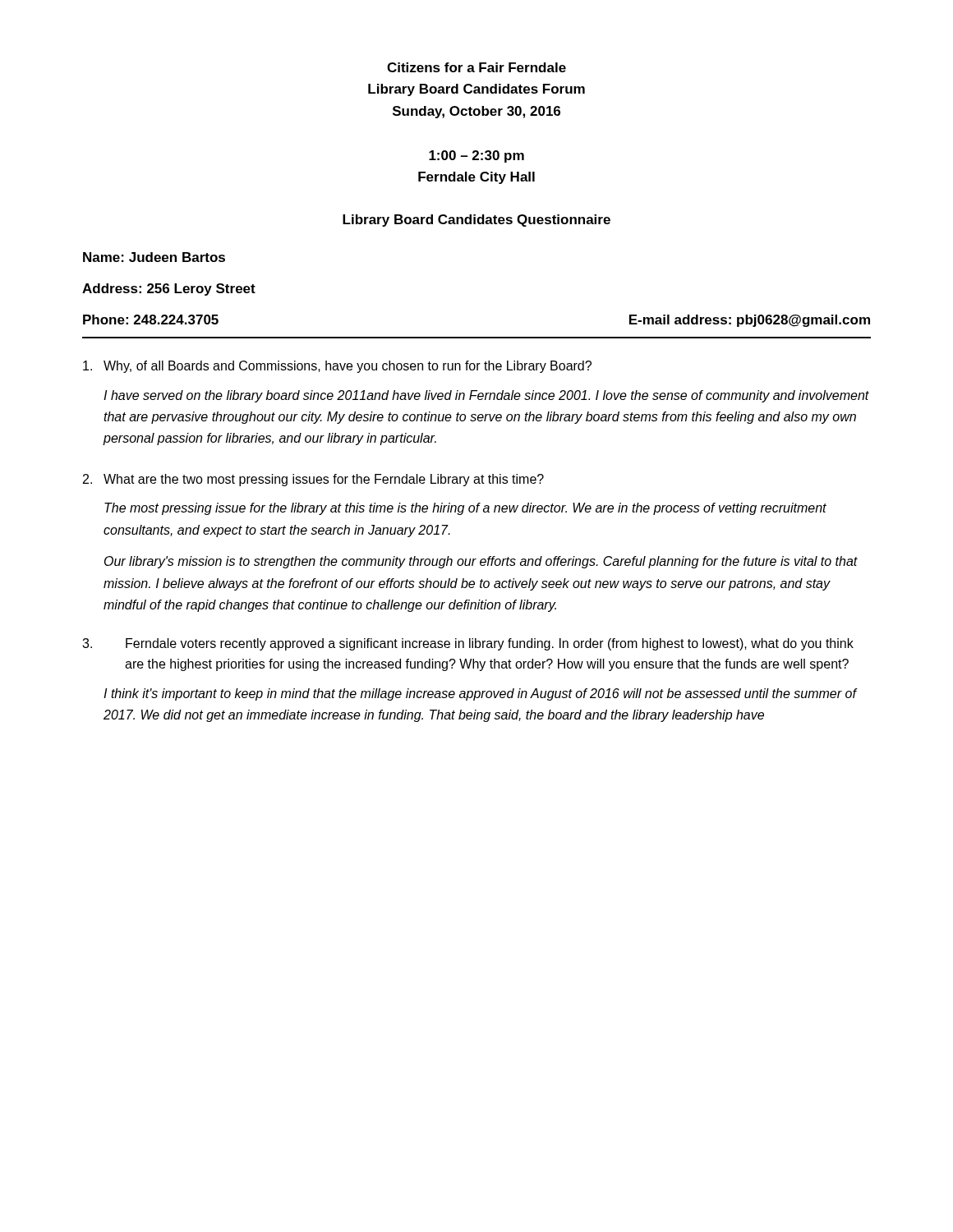Locate the text block with the text "Address: 256 Leroy"

coord(169,288)
